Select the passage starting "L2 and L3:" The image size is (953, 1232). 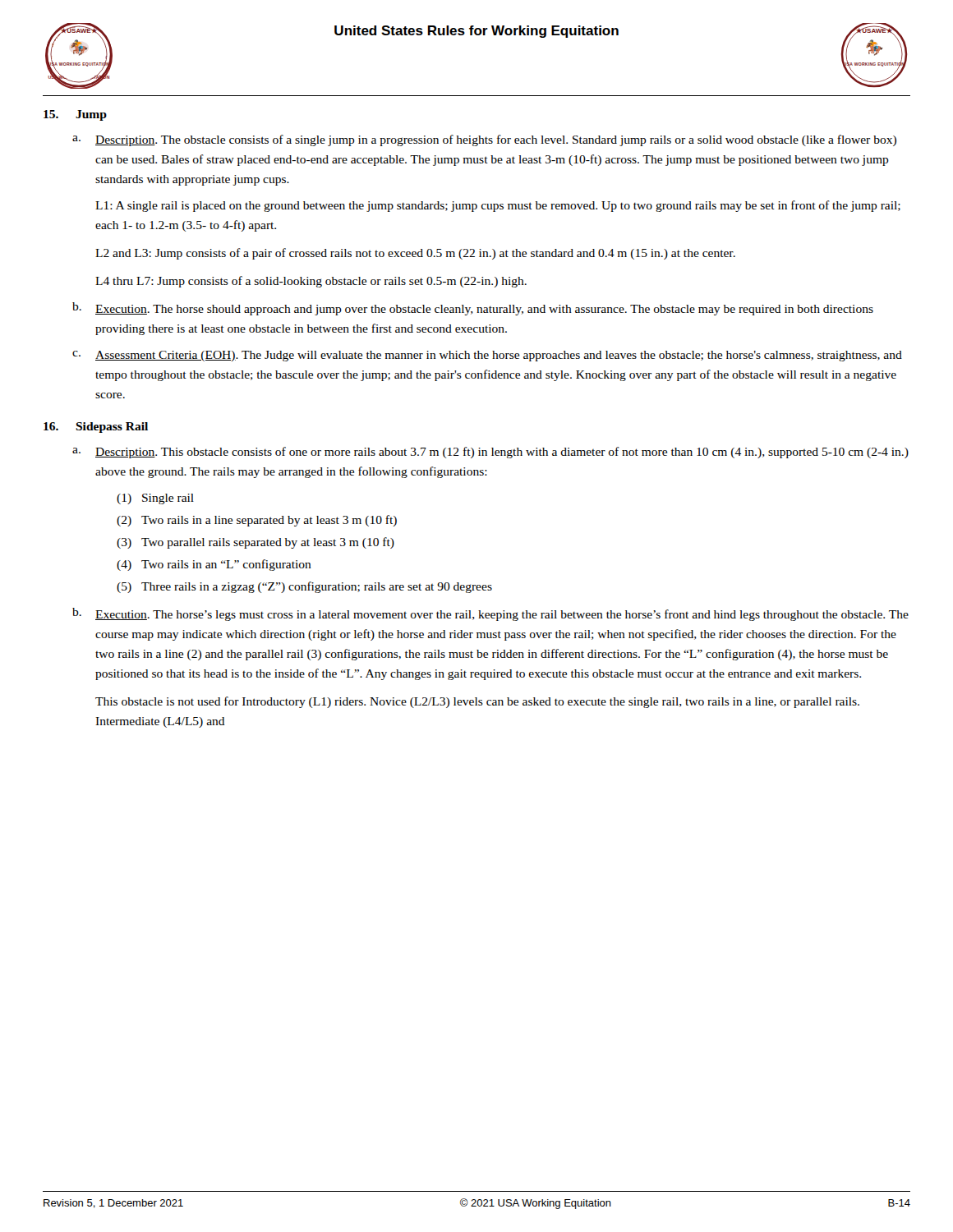coord(416,253)
